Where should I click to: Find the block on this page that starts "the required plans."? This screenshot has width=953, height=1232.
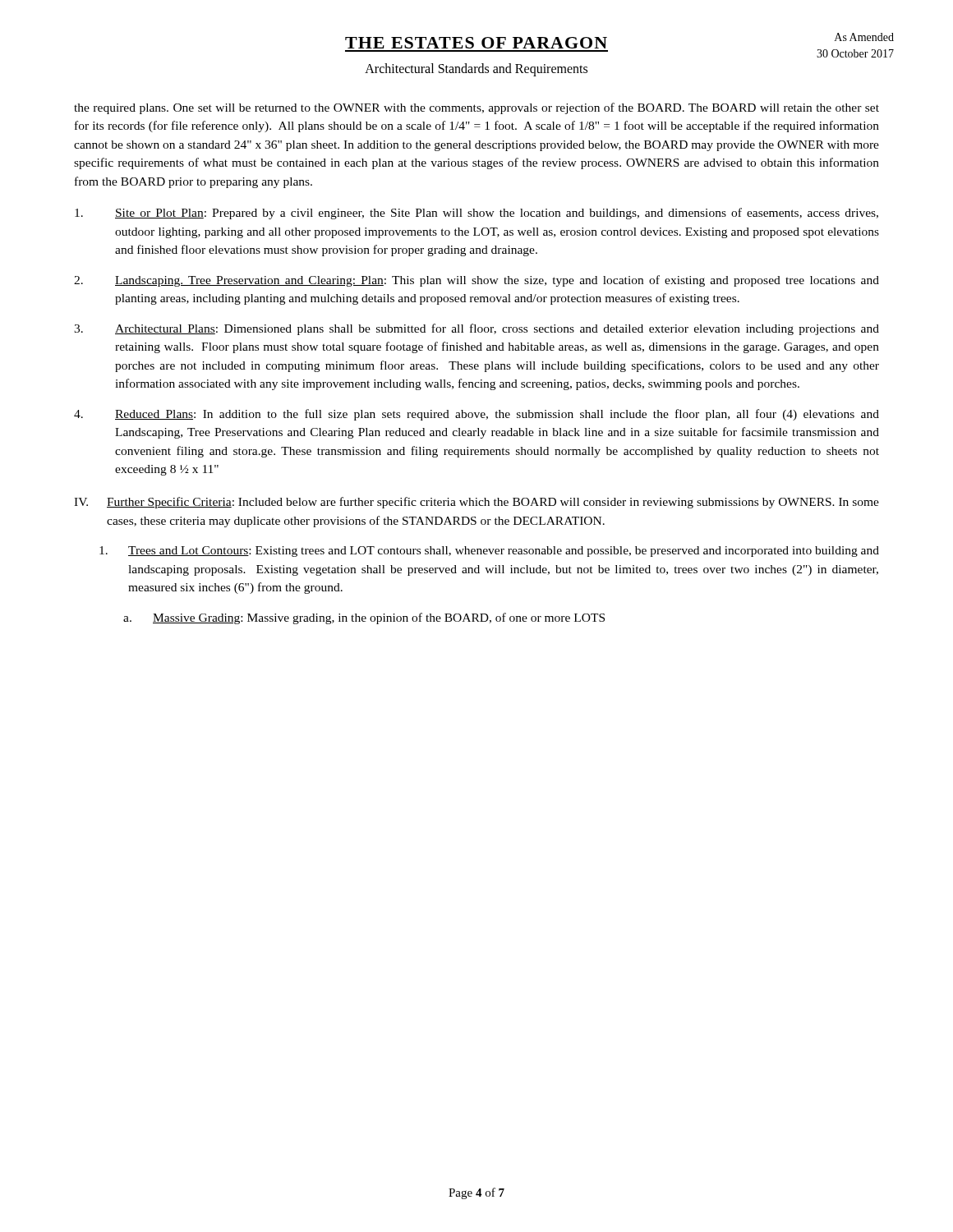[x=476, y=144]
